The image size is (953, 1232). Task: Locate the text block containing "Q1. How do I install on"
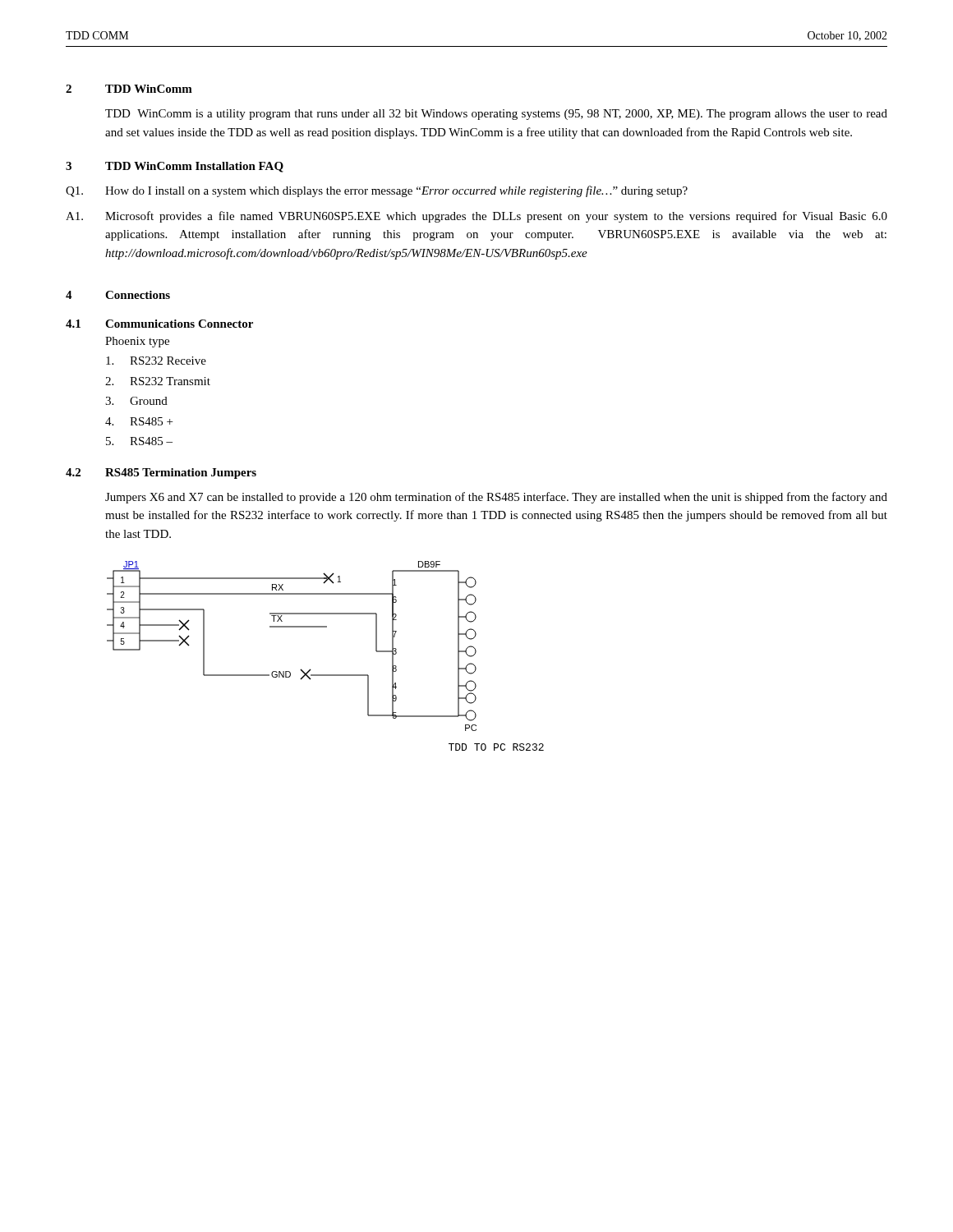[x=476, y=191]
